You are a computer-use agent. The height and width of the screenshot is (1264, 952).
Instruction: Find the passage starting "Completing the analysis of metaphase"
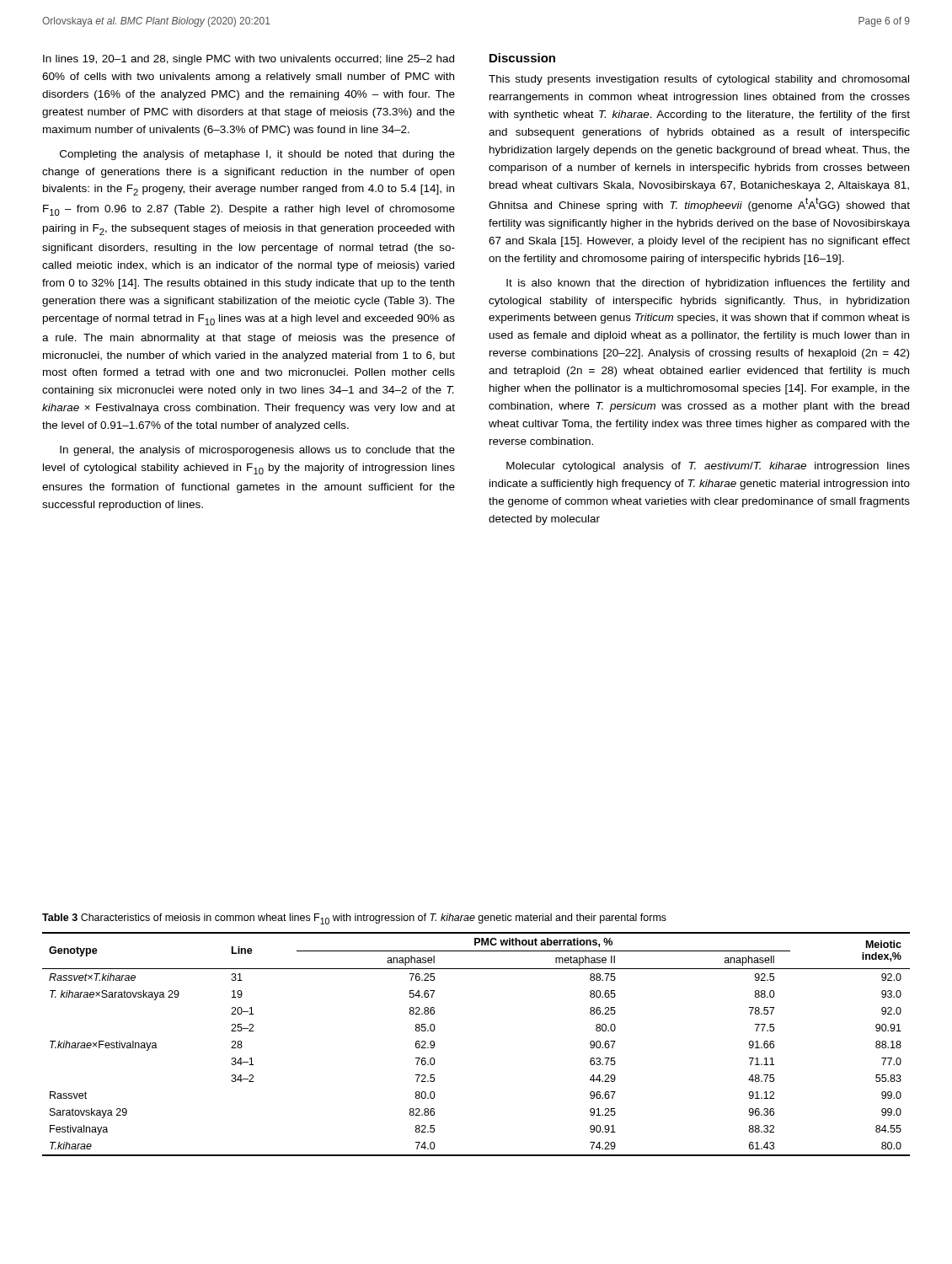[249, 290]
